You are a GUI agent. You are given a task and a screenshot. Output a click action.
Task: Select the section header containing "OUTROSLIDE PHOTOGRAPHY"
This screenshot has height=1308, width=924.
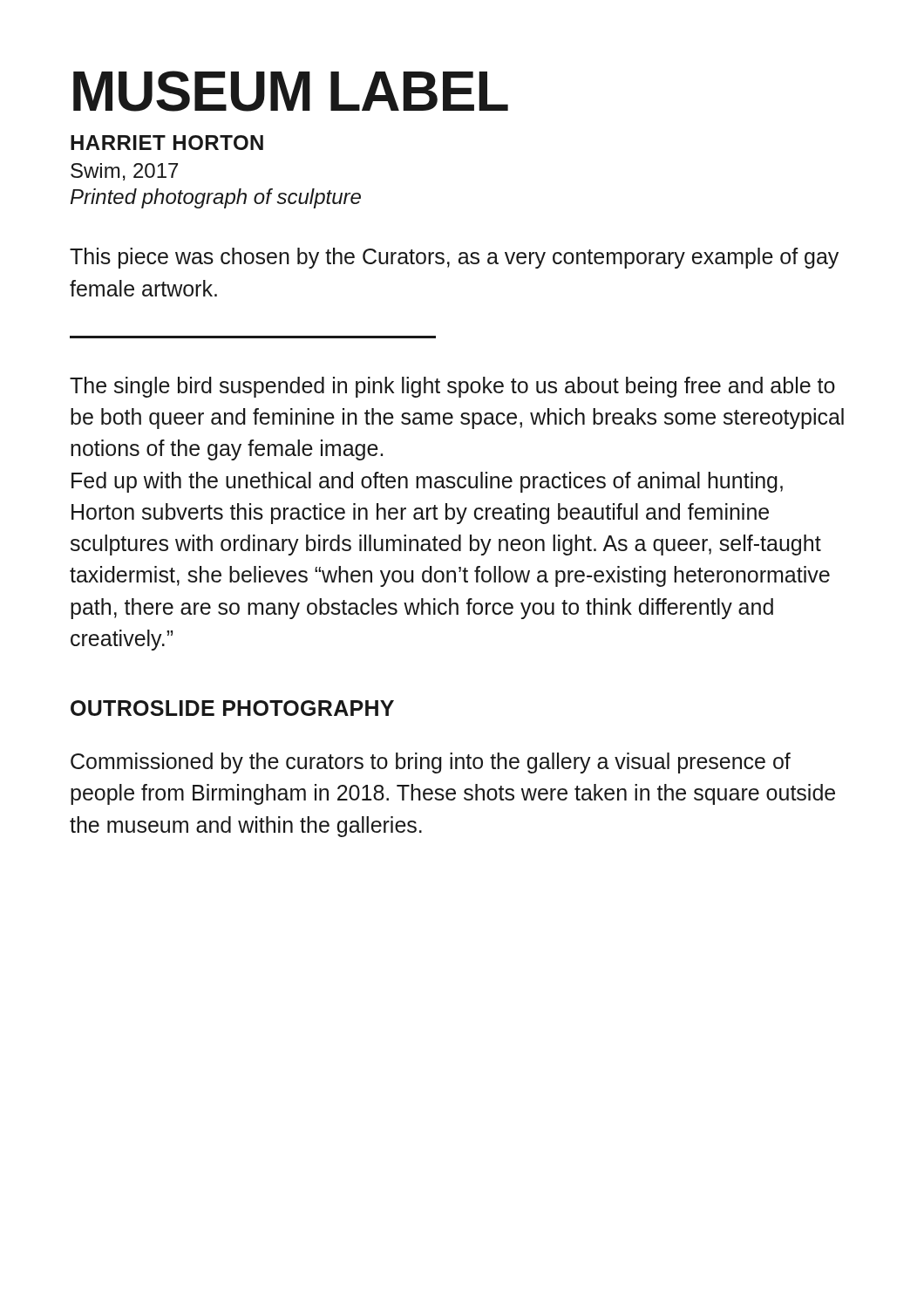(x=232, y=708)
